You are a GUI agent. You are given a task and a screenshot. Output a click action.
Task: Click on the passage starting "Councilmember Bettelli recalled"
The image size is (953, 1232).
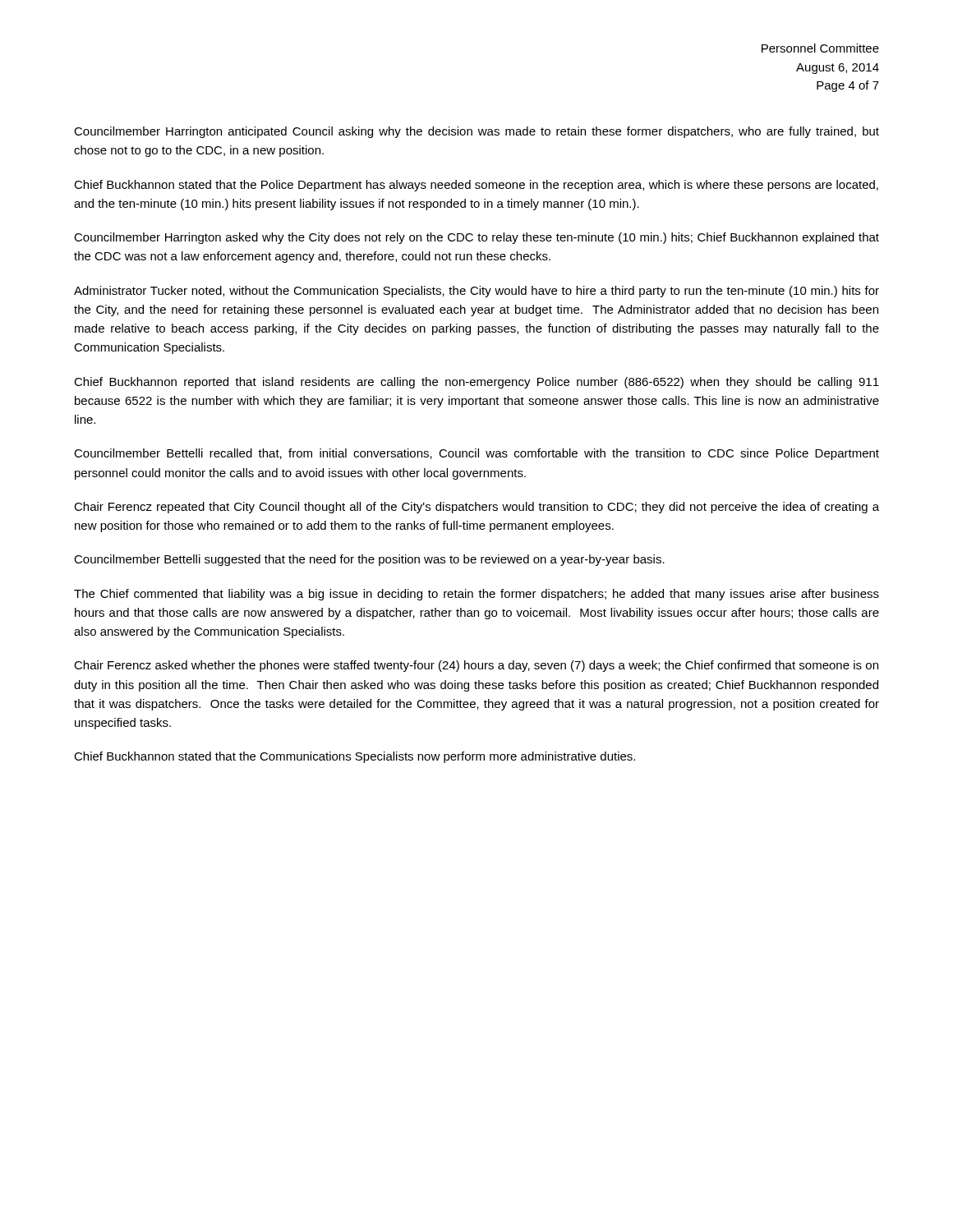pyautogui.click(x=476, y=463)
